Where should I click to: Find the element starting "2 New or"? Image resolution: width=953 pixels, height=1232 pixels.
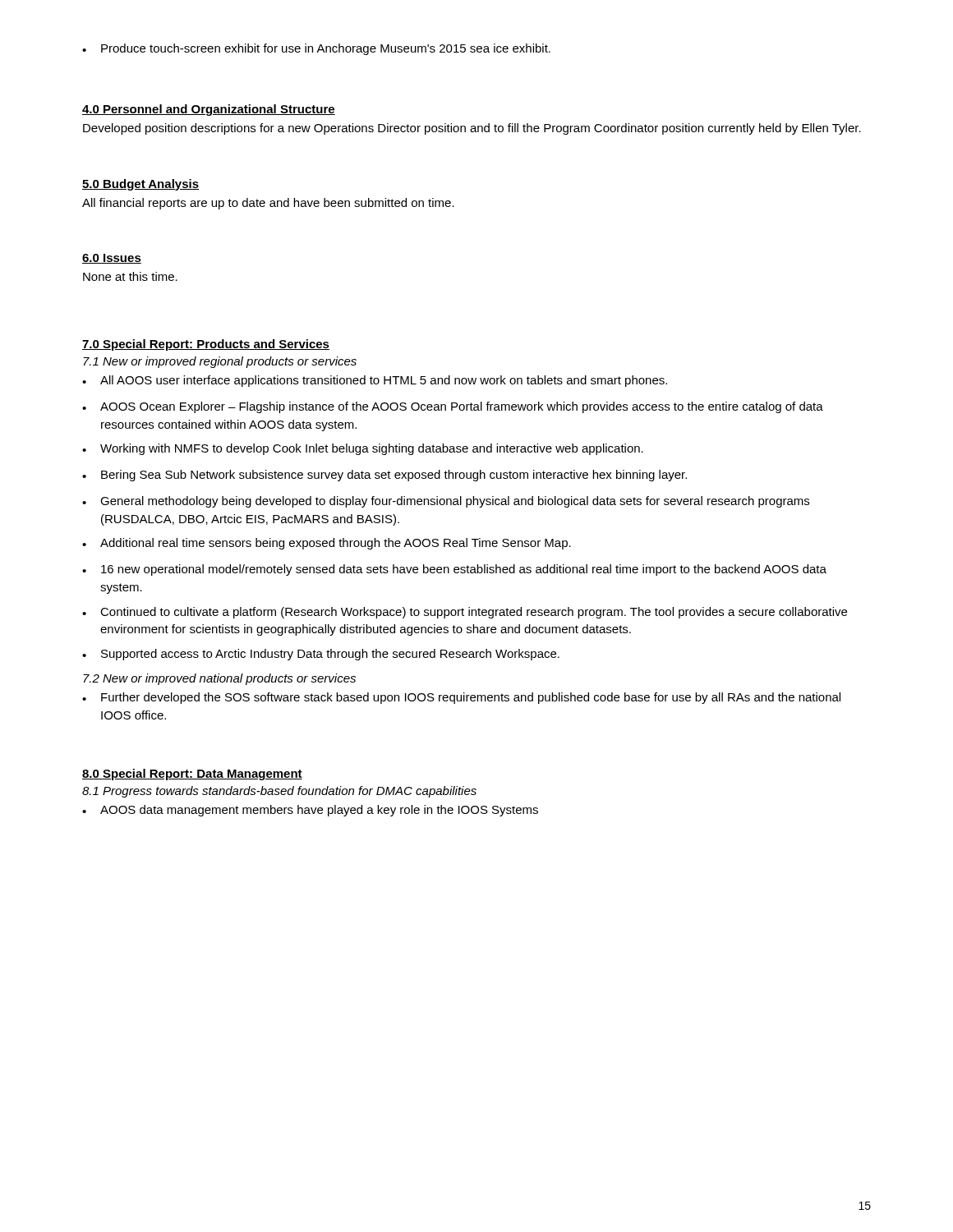(219, 678)
